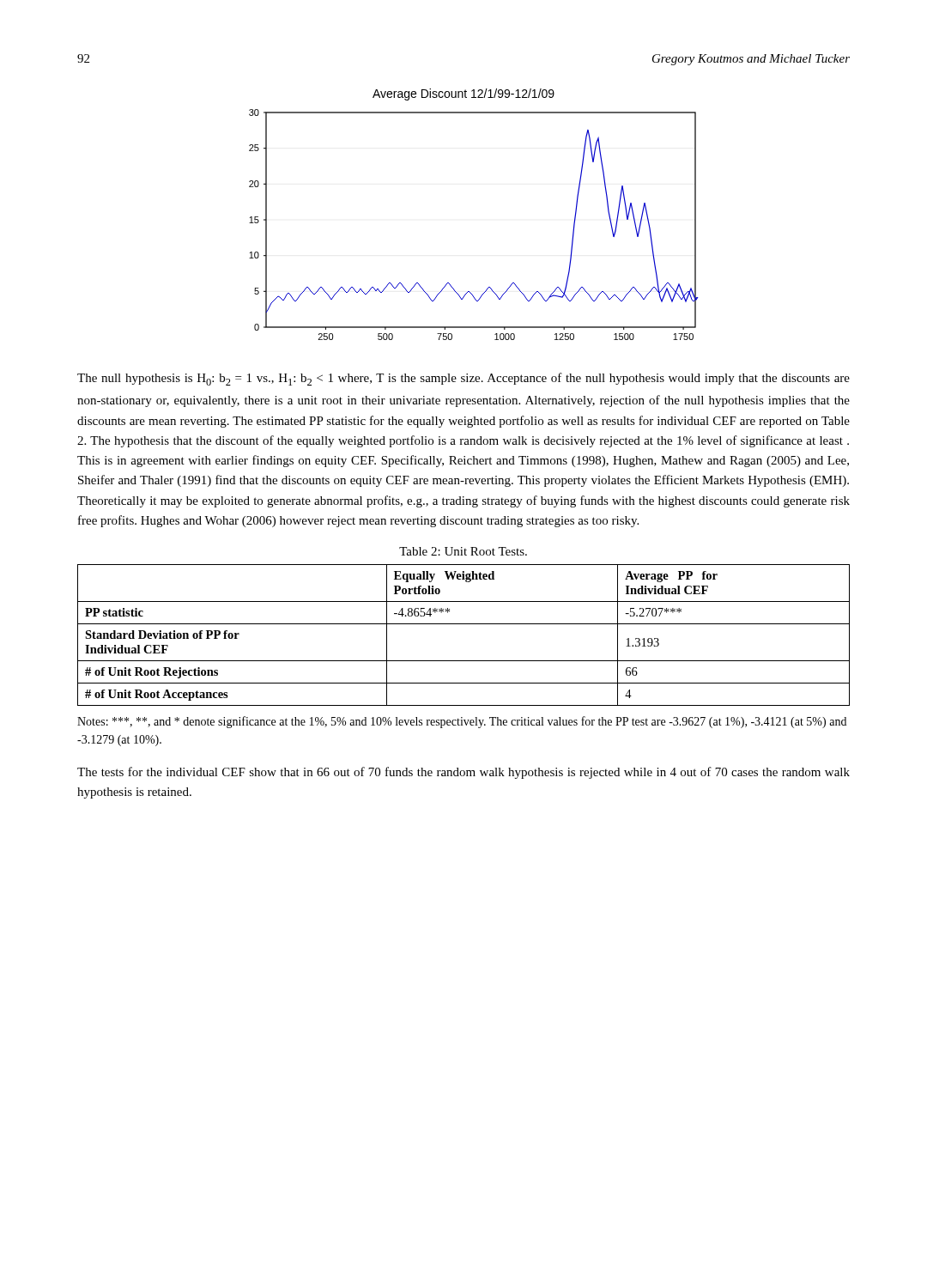Screen dimensions: 1288x927
Task: Locate the text block that says "The null hypothesis is H0: b2 = 1"
Action: click(464, 449)
